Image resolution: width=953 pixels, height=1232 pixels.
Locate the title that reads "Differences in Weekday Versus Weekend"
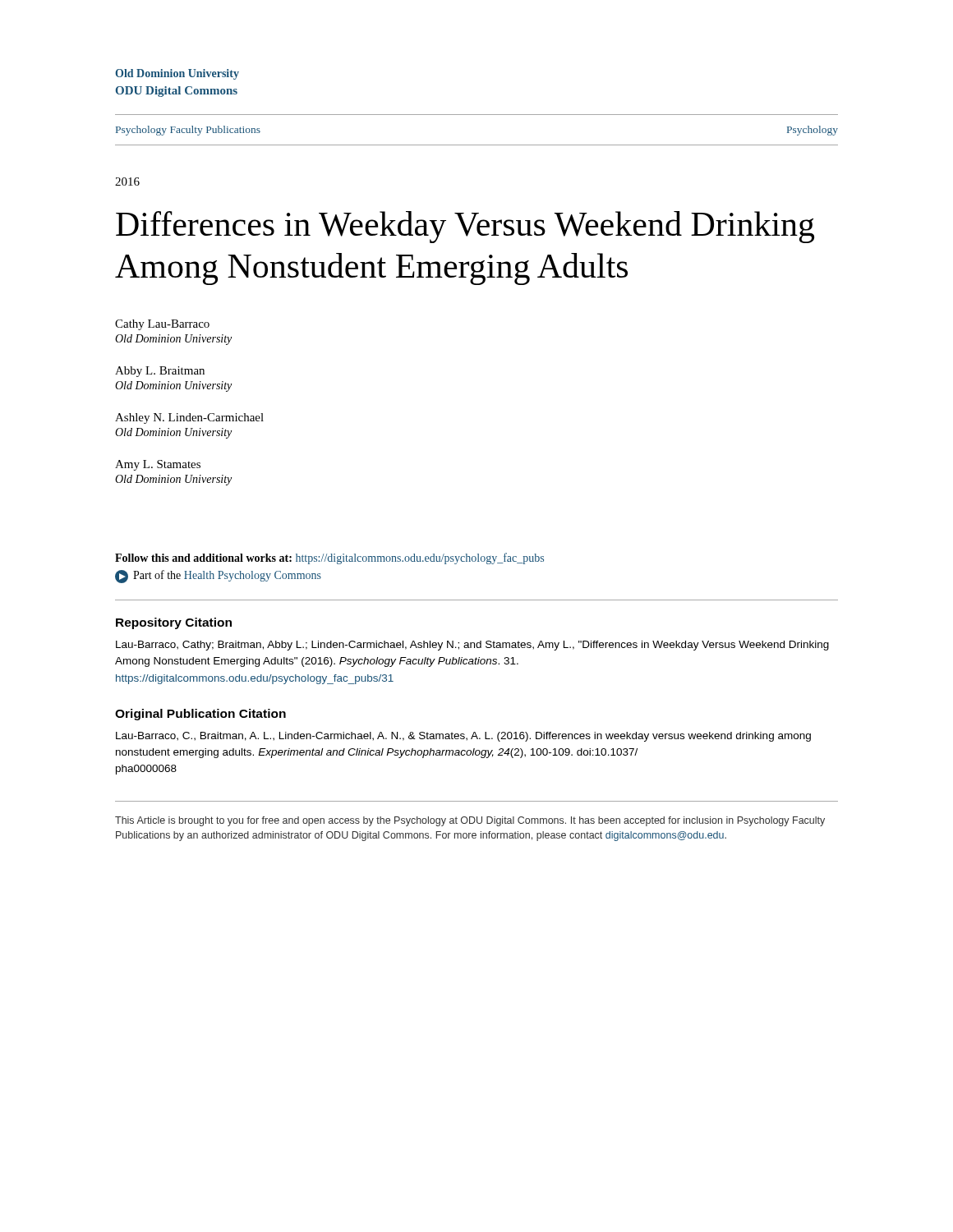click(465, 245)
